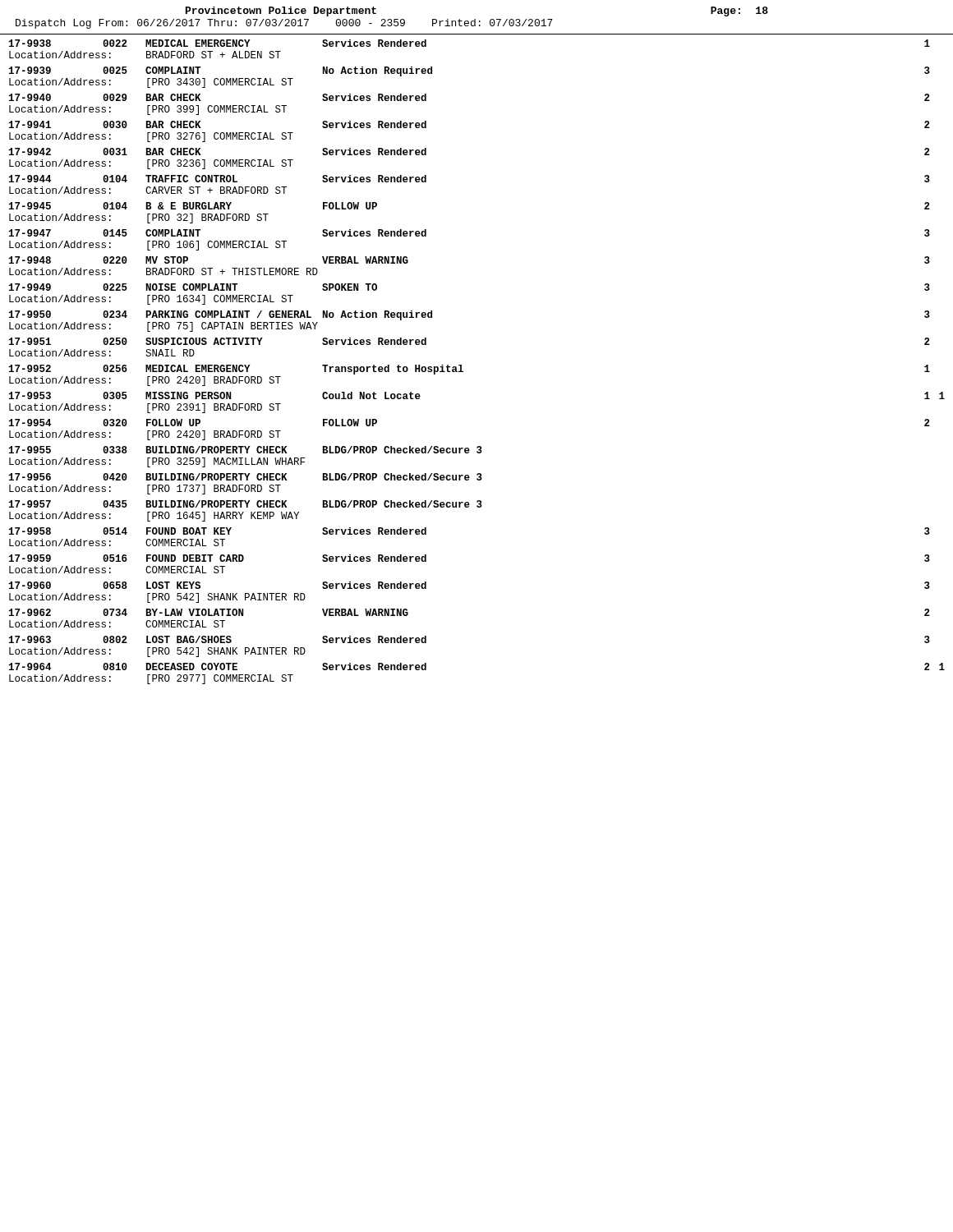Point to the passage starting "17-9947 0145 COMPLAINT"
The height and width of the screenshot is (1232, 953).
[32, 233]
